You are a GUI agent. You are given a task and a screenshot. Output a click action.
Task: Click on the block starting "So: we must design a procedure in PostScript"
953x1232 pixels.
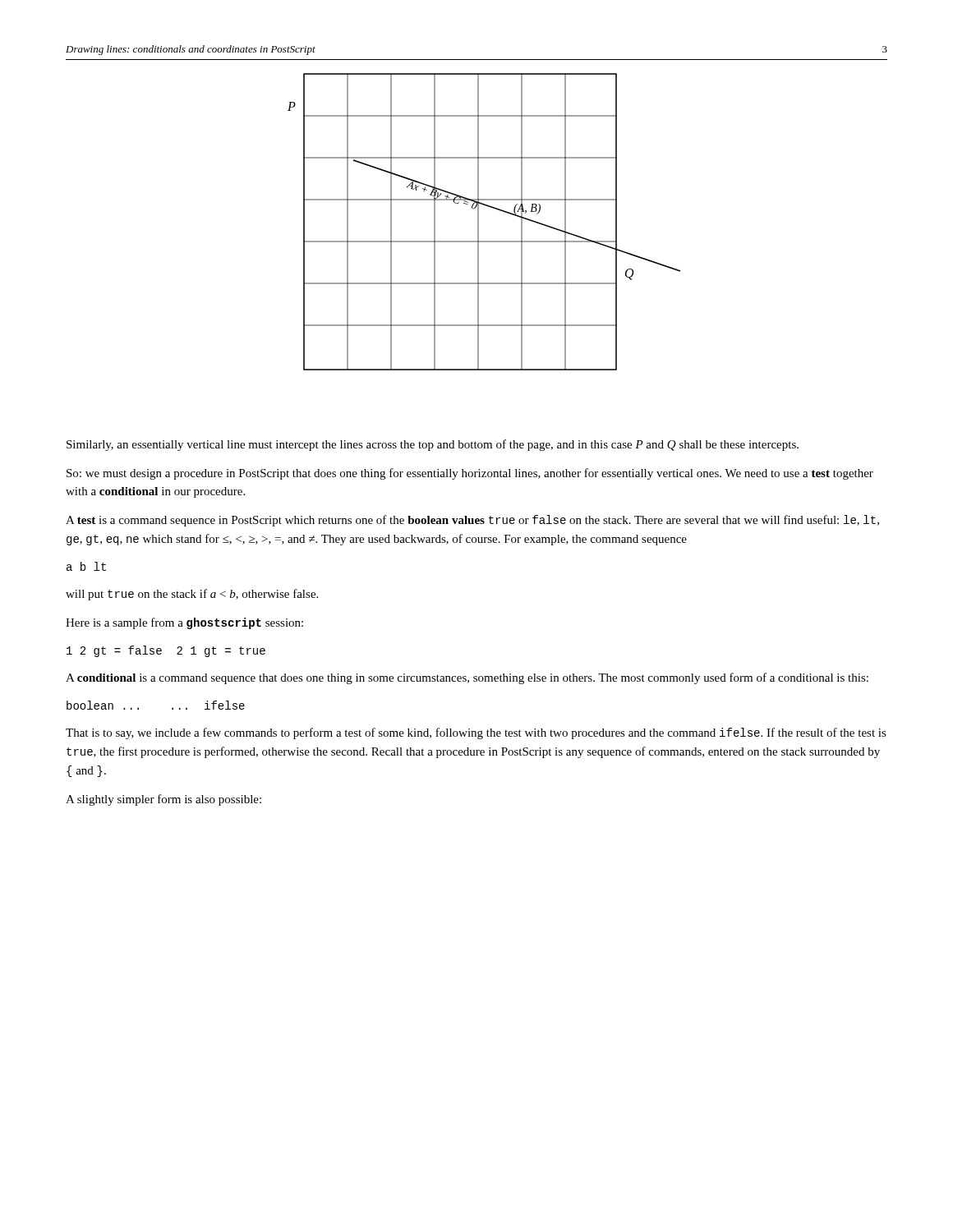pyautogui.click(x=469, y=482)
